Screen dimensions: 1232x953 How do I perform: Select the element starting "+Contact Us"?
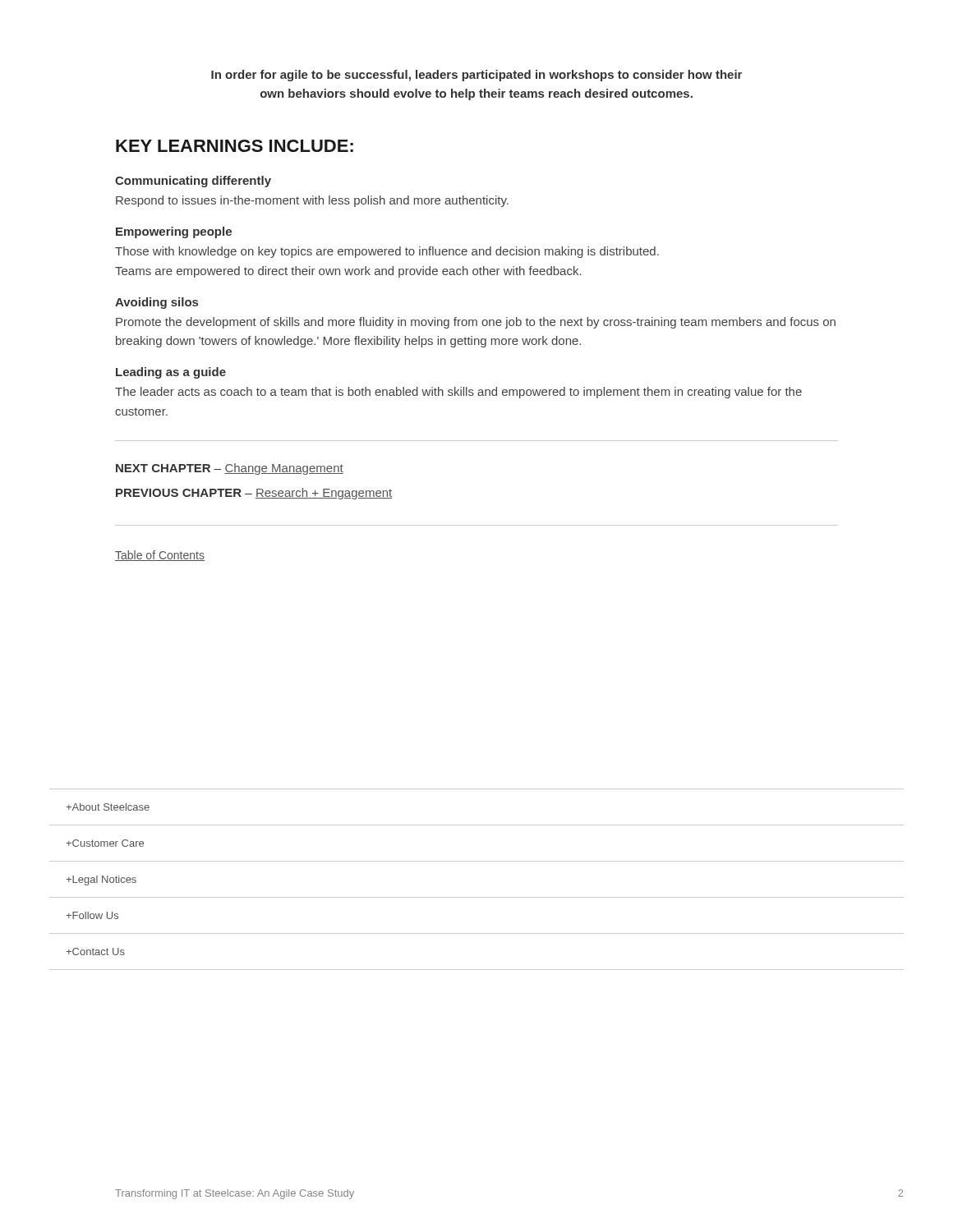point(95,951)
